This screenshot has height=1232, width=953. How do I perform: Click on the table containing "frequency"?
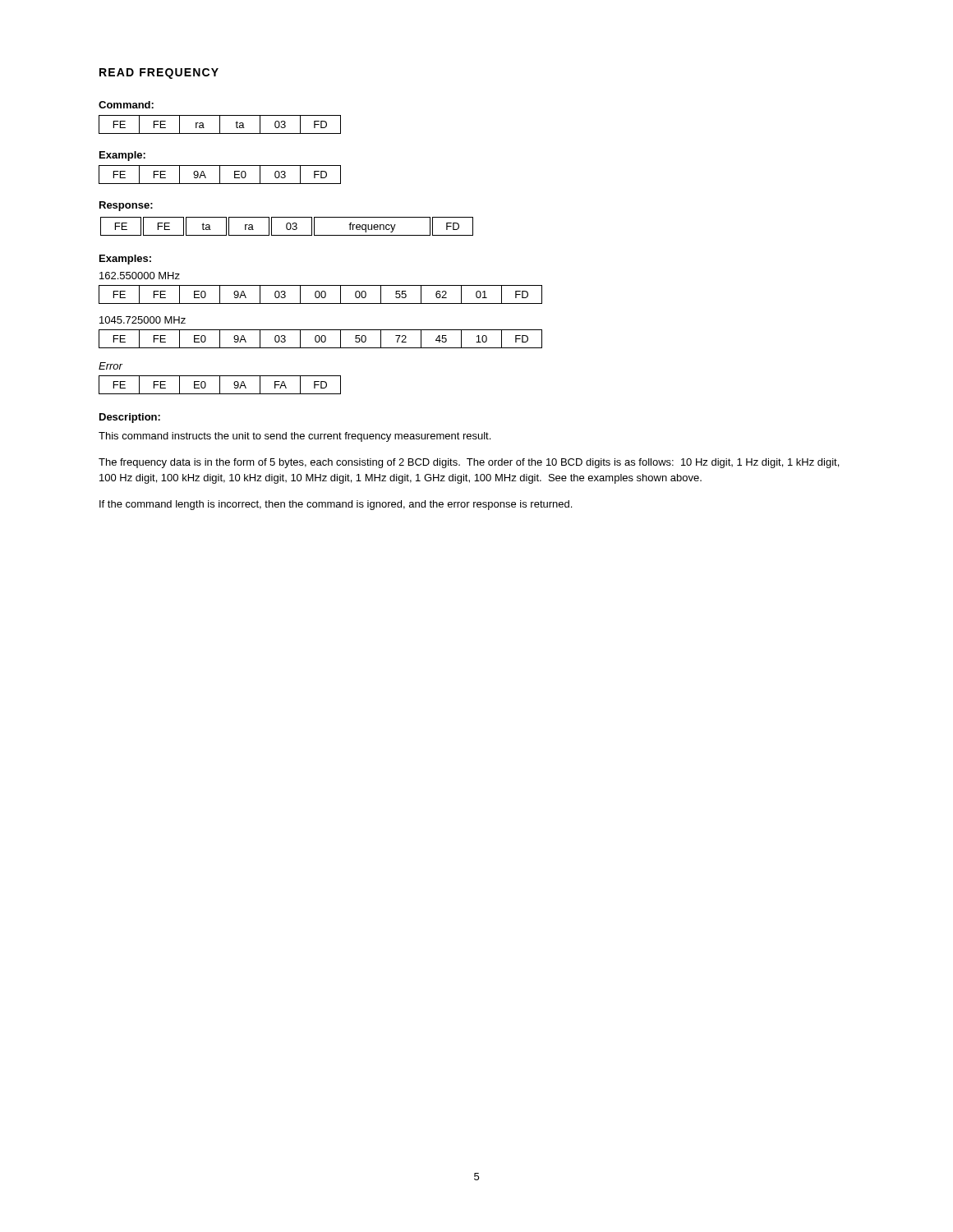tap(476, 226)
